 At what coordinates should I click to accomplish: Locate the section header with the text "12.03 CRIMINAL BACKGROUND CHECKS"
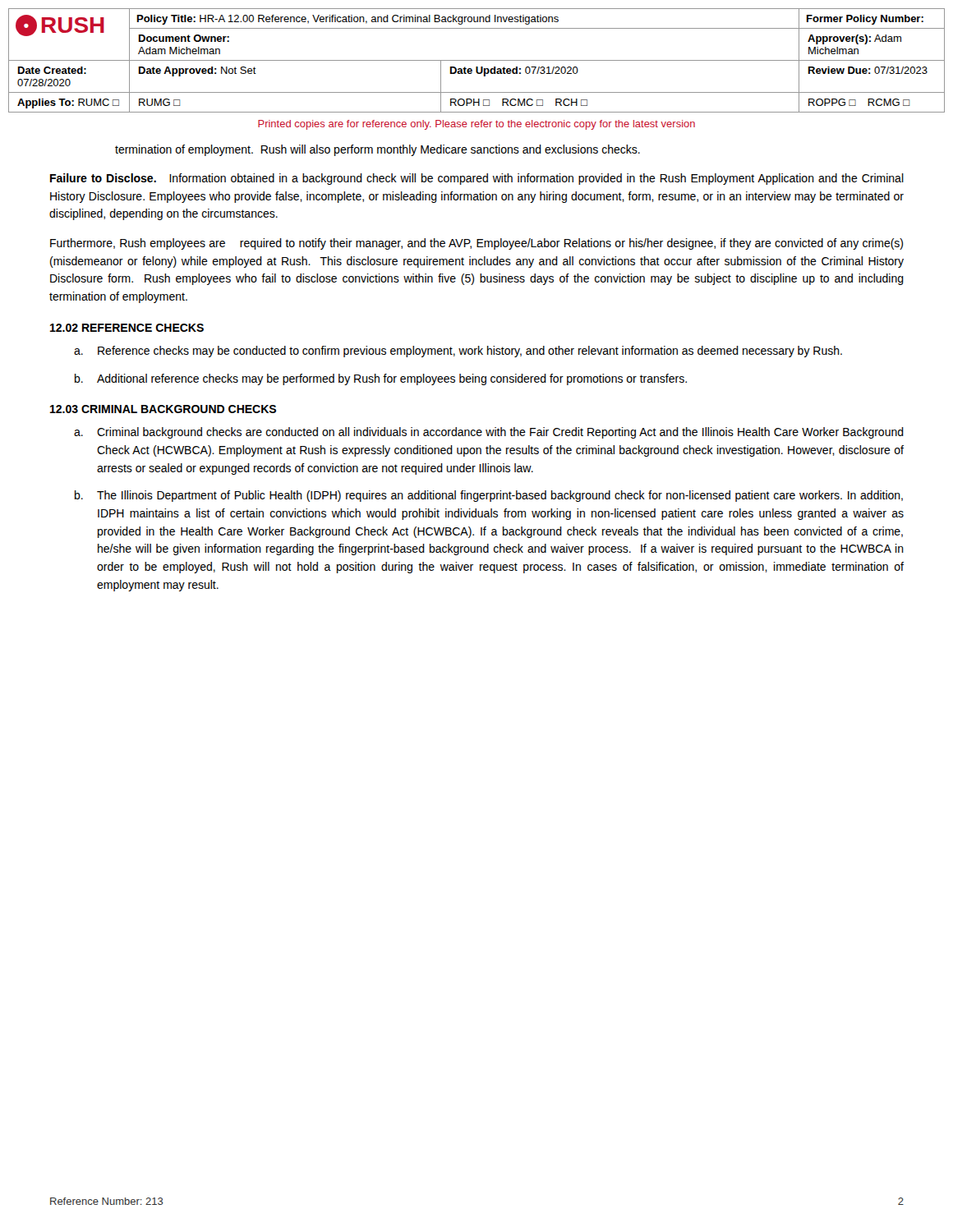[x=163, y=409]
